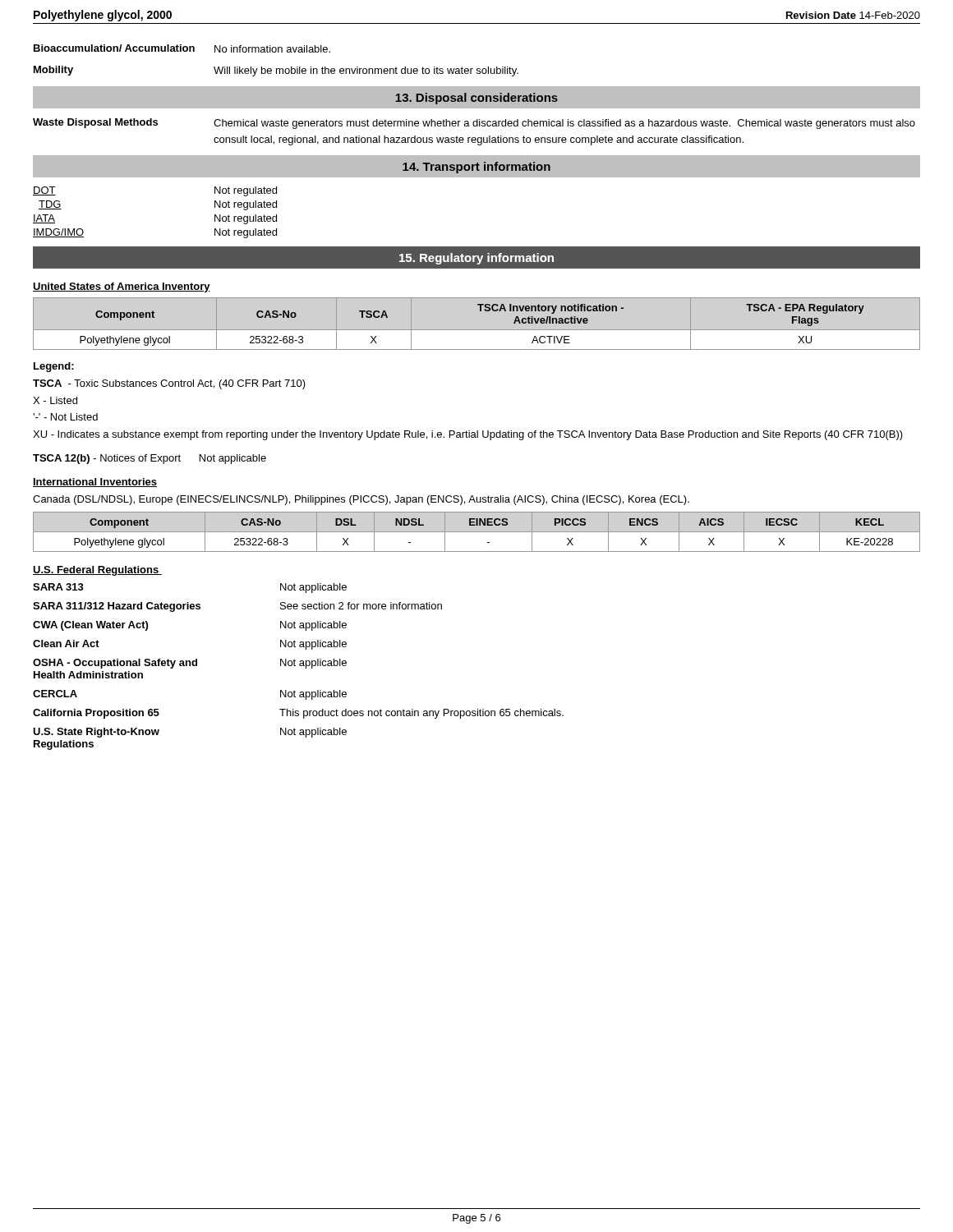
Task: Point to the region starting "International Inventories"
Action: [x=95, y=482]
